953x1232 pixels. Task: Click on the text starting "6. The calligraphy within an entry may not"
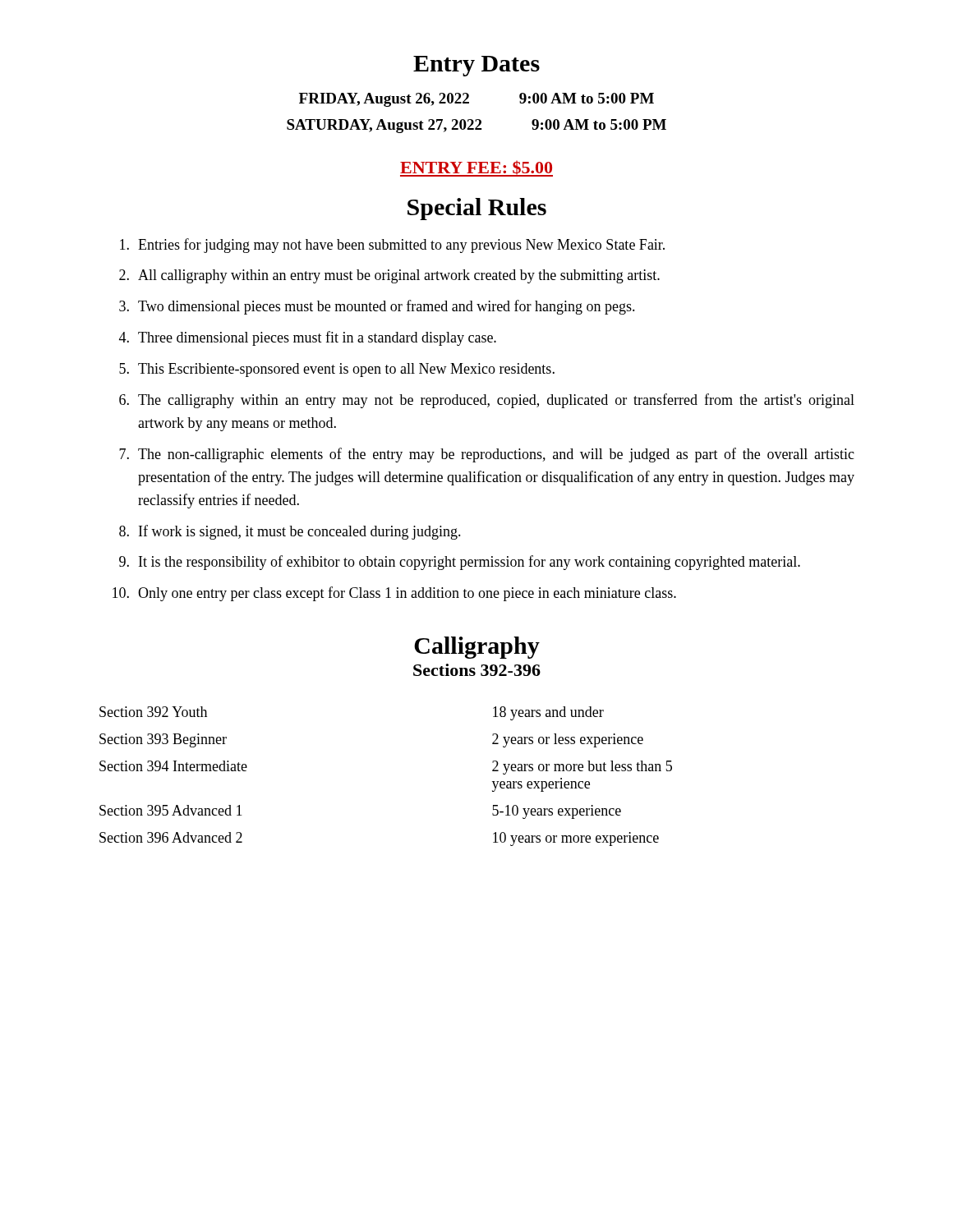476,412
